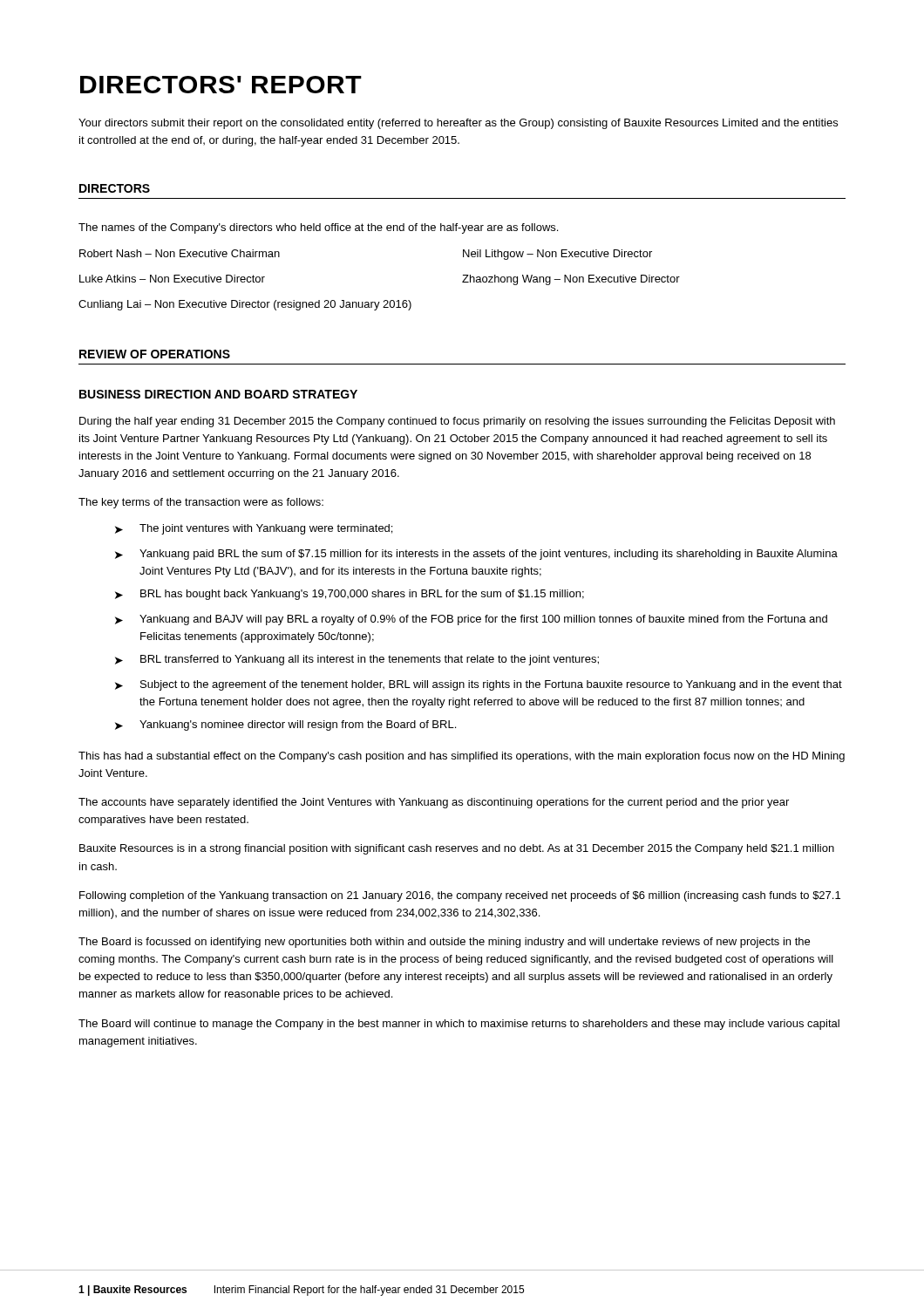Click on the list item containing "➤ Subject to the agreement of the"
Viewport: 924px width, 1308px height.
coord(479,693)
